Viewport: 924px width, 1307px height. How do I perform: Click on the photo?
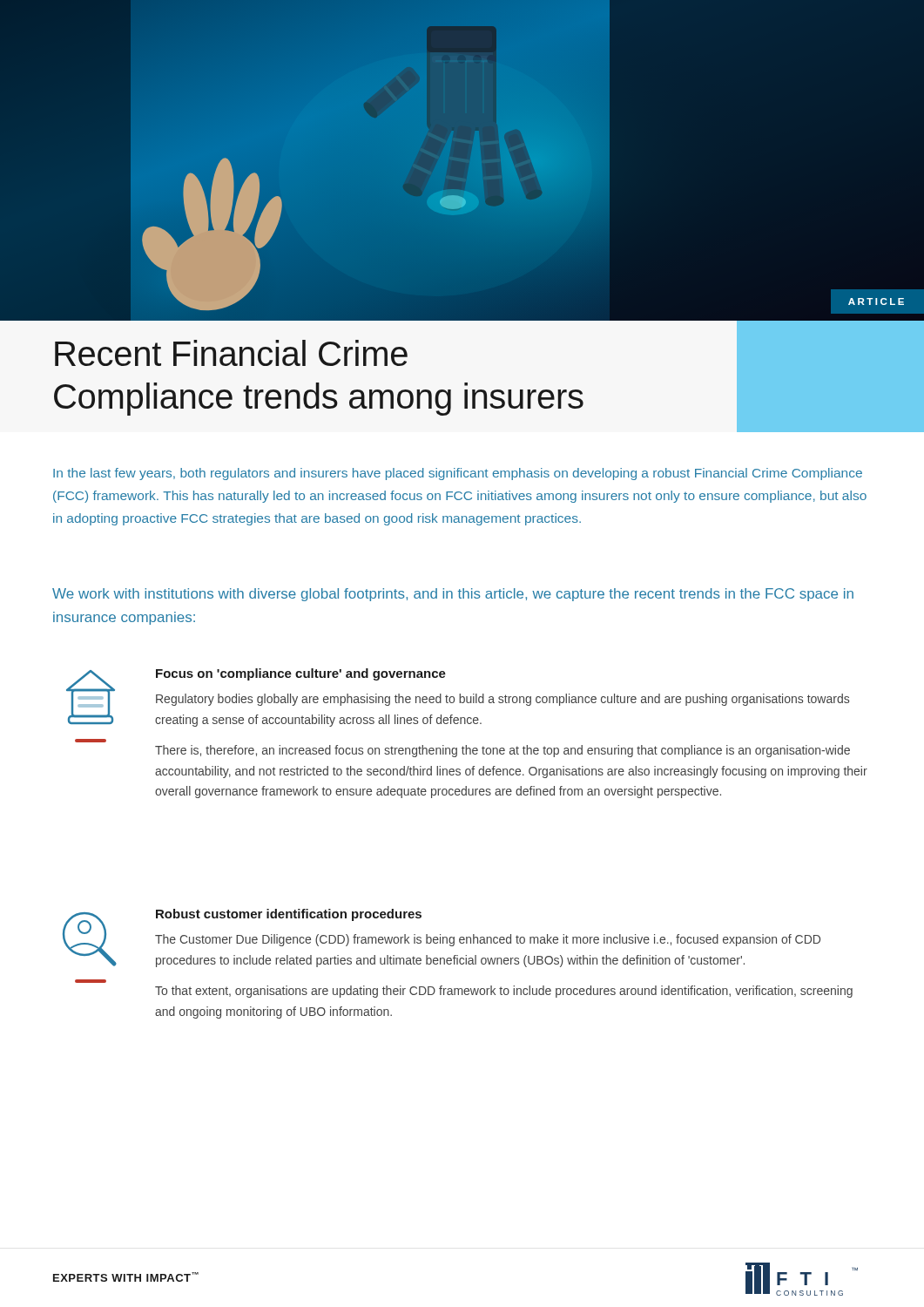coord(462,161)
